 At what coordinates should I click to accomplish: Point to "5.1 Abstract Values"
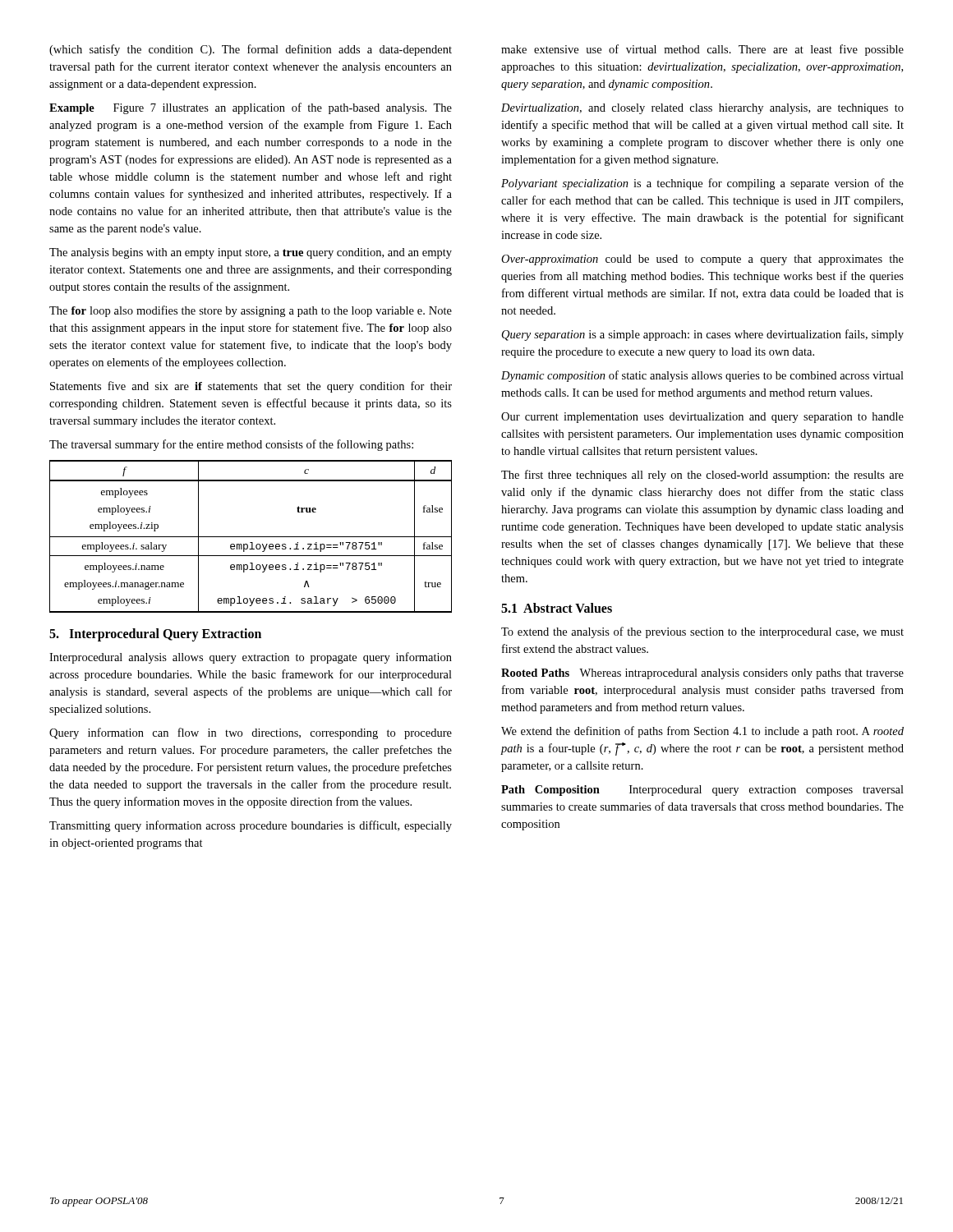557,608
